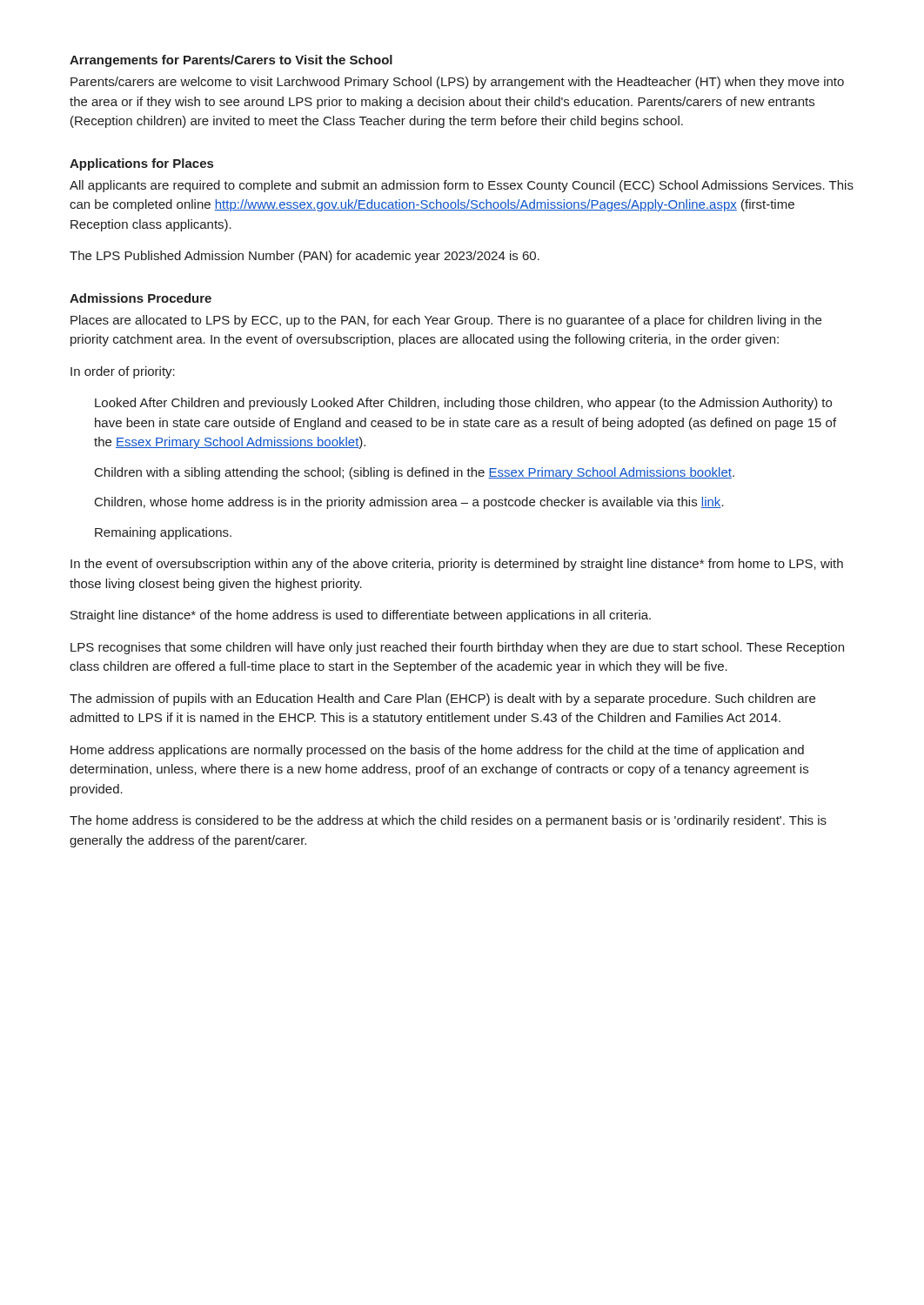Point to the element starting "Remaining applications."
Image resolution: width=924 pixels, height=1305 pixels.
point(163,532)
